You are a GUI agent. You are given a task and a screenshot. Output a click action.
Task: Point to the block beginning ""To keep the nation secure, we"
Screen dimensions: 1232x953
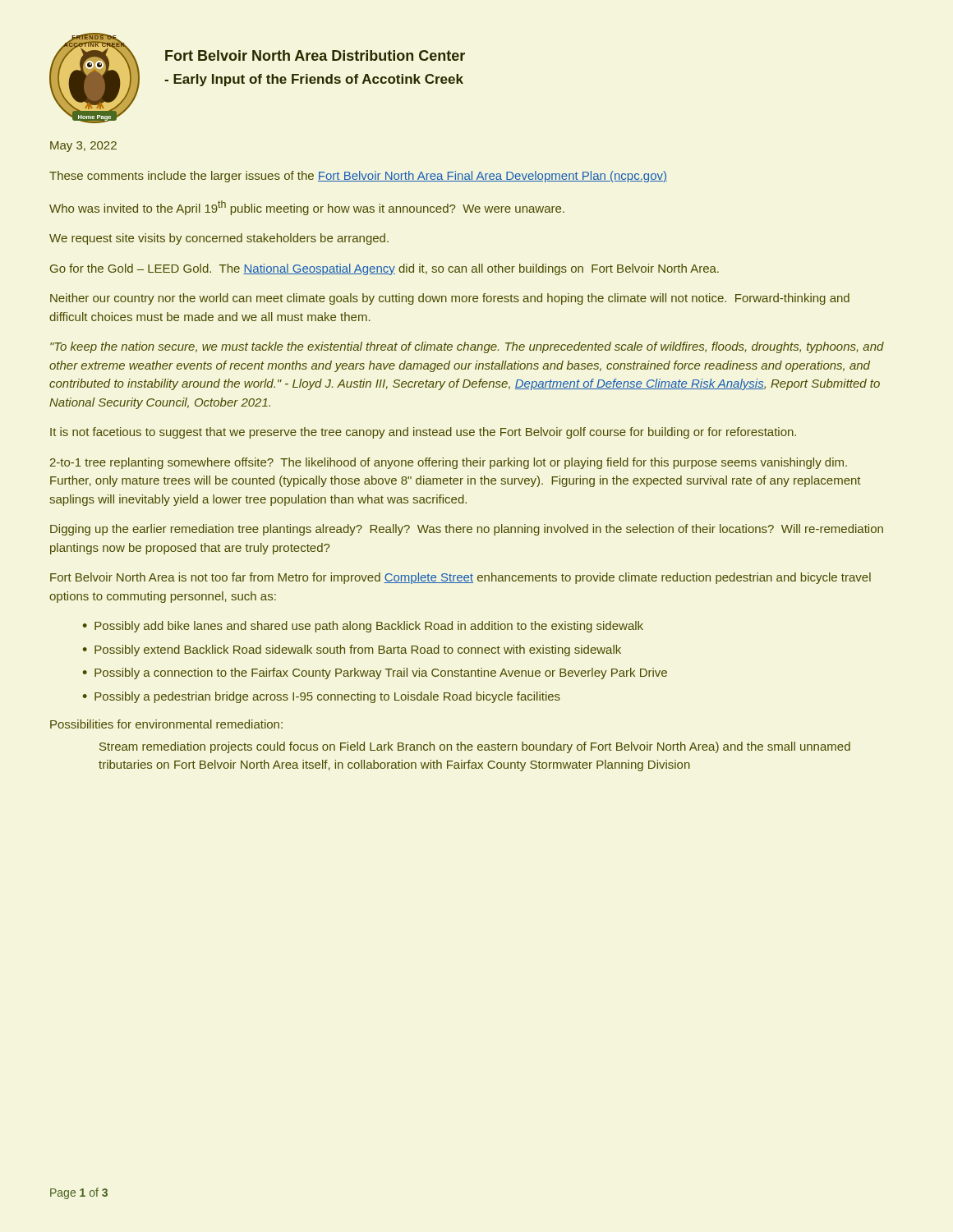[466, 374]
